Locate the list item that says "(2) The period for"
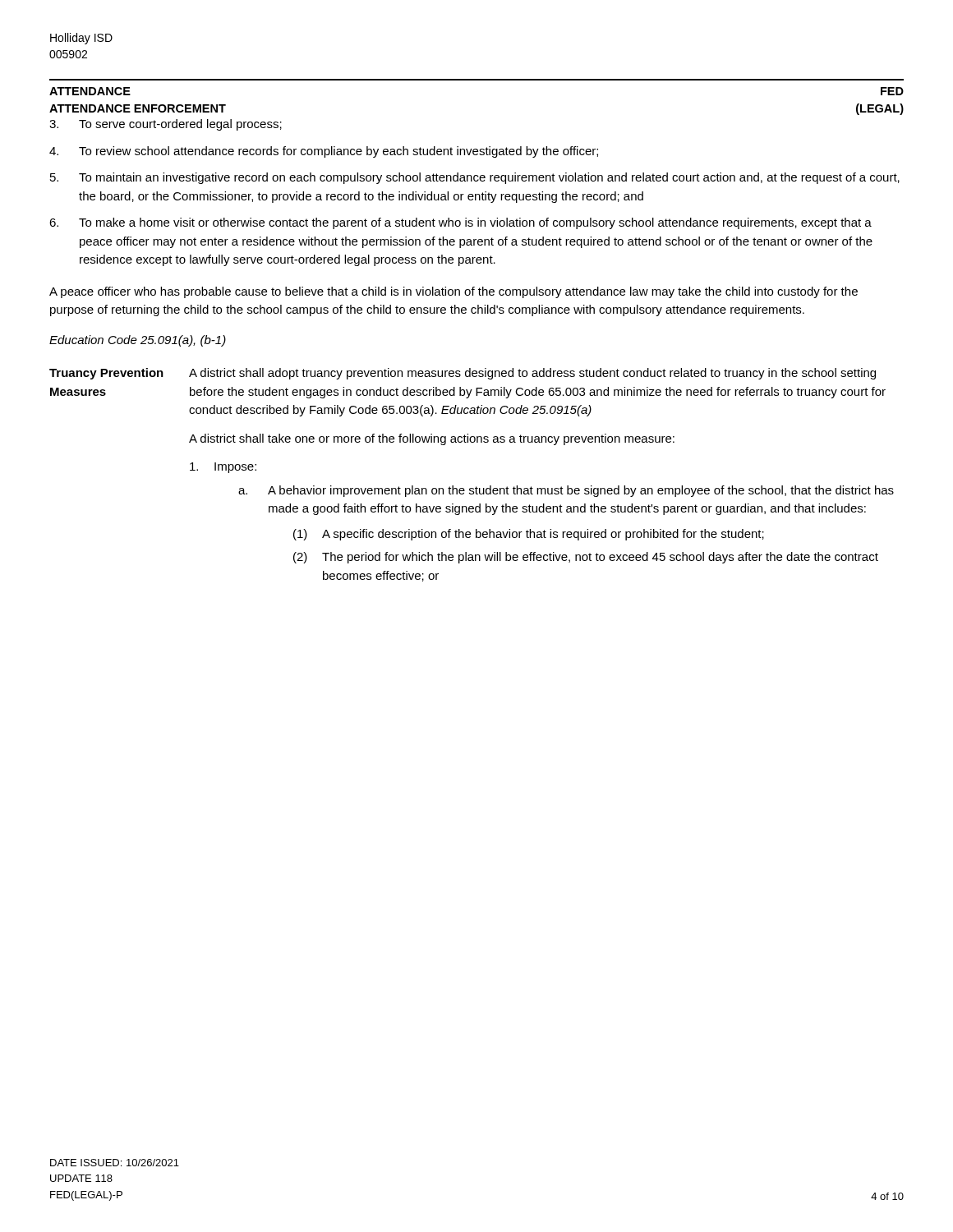This screenshot has height=1232, width=953. pyautogui.click(x=598, y=566)
